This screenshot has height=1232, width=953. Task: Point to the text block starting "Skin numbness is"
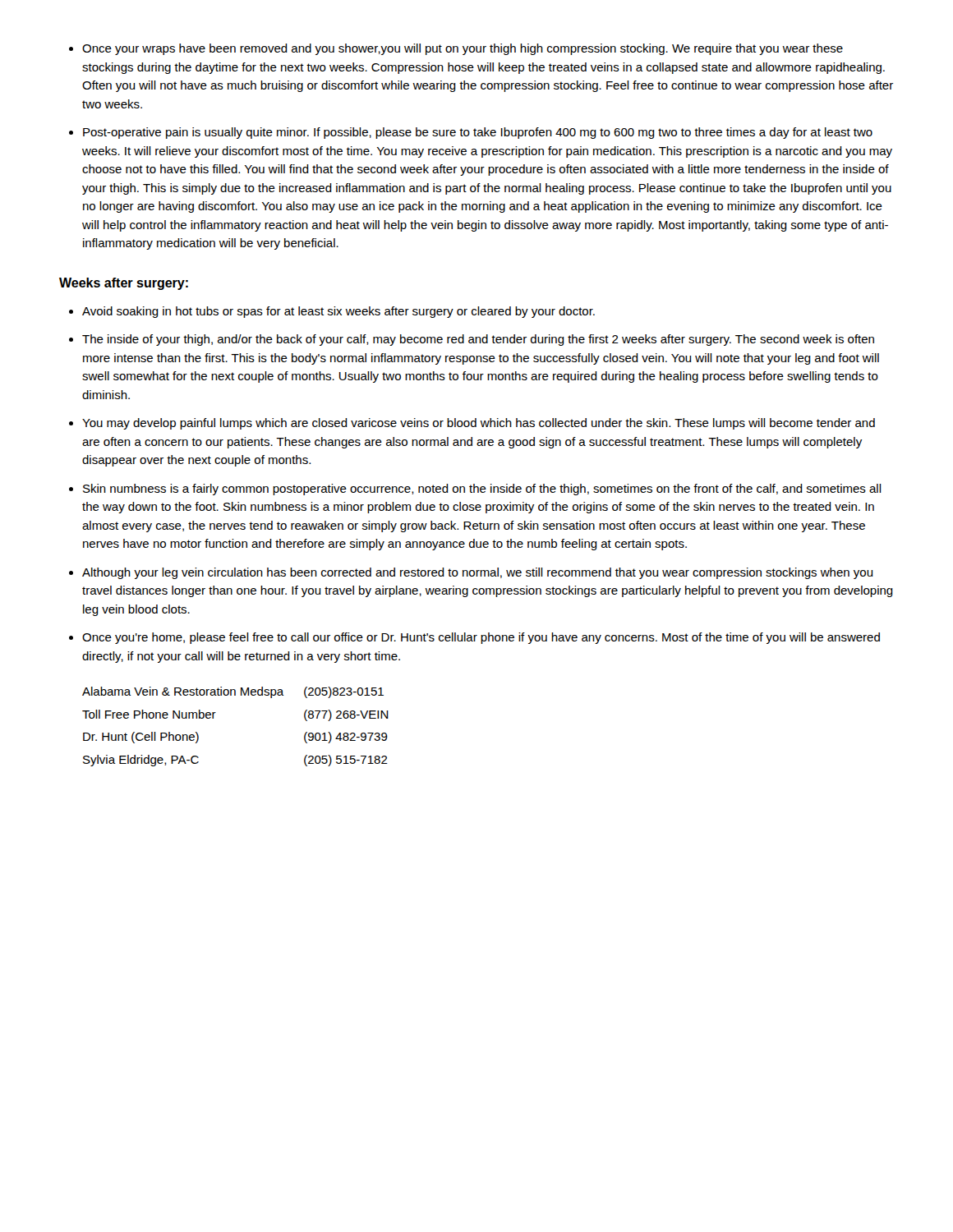click(482, 516)
